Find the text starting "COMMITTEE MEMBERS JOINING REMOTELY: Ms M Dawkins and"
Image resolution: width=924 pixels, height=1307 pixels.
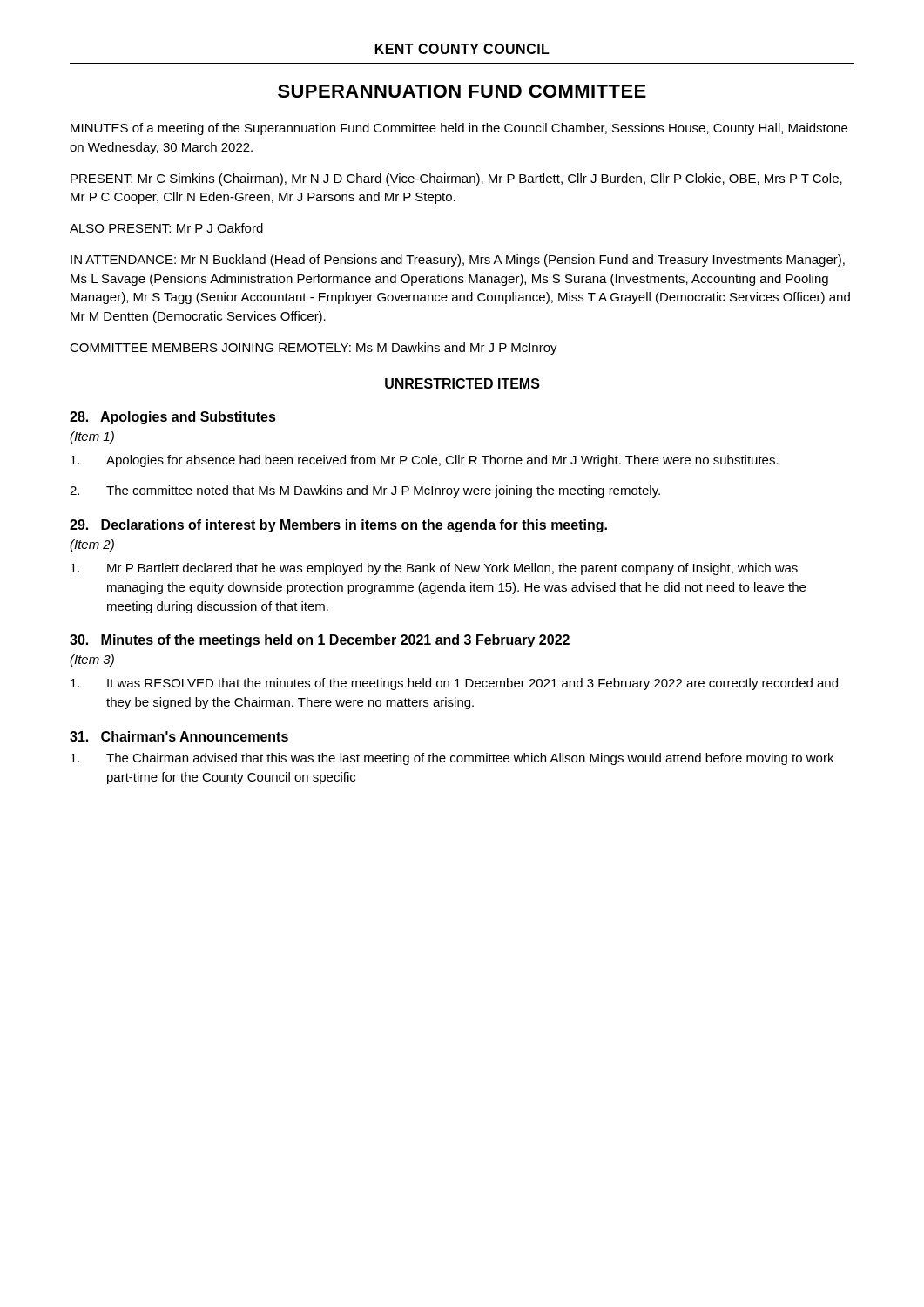313,347
